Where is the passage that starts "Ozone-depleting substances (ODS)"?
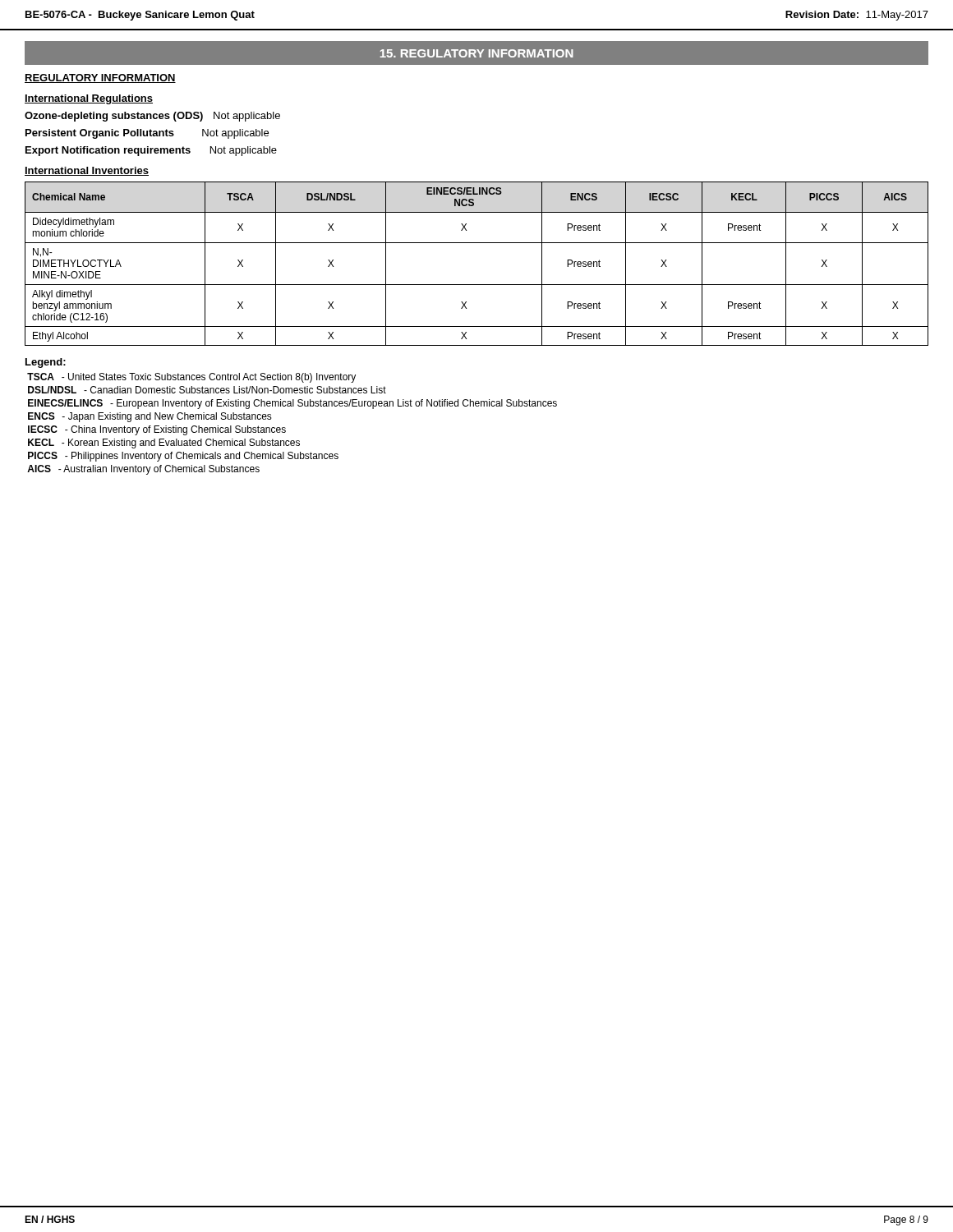953x1232 pixels. [x=153, y=115]
